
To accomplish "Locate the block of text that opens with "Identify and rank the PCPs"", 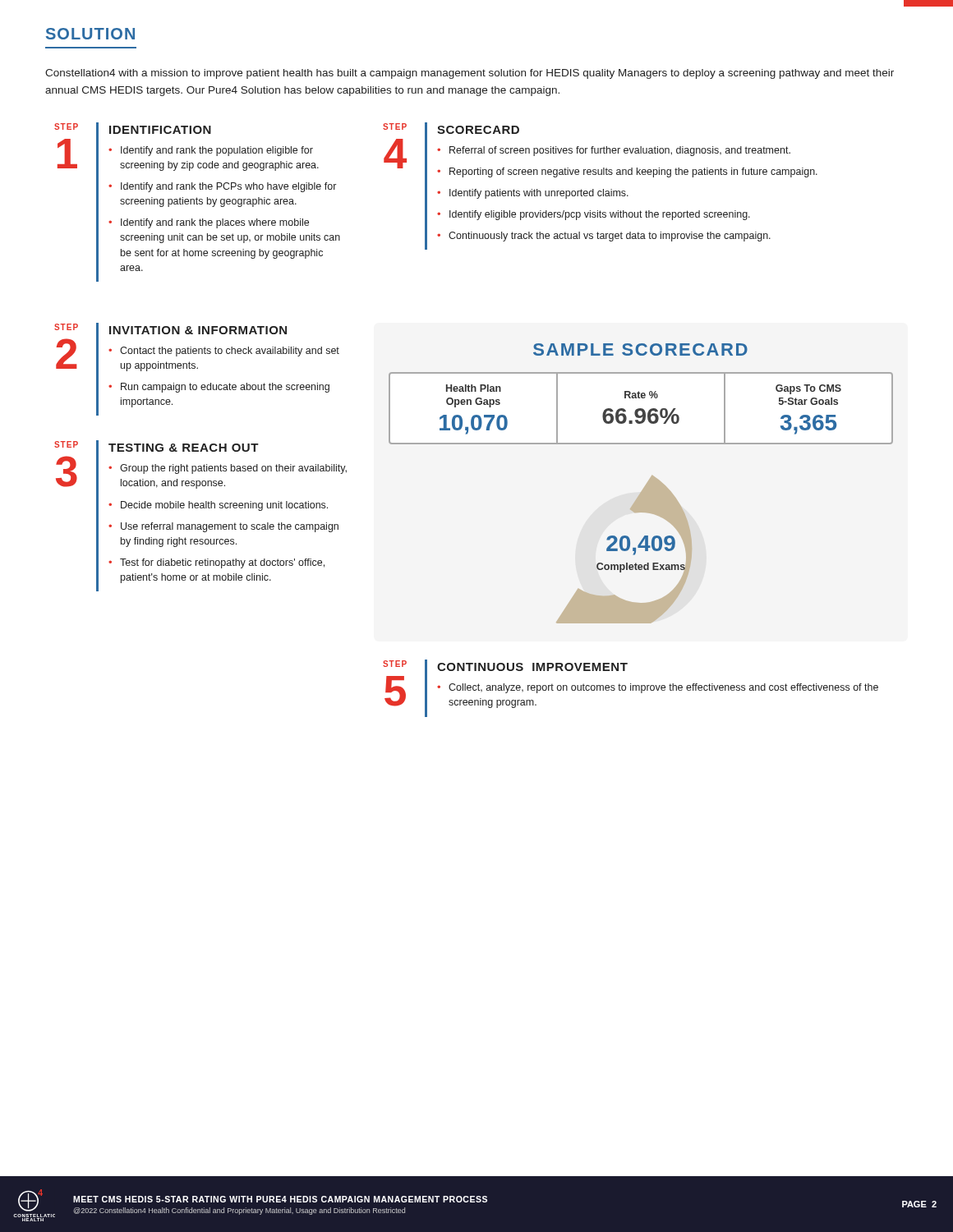I will (228, 194).
